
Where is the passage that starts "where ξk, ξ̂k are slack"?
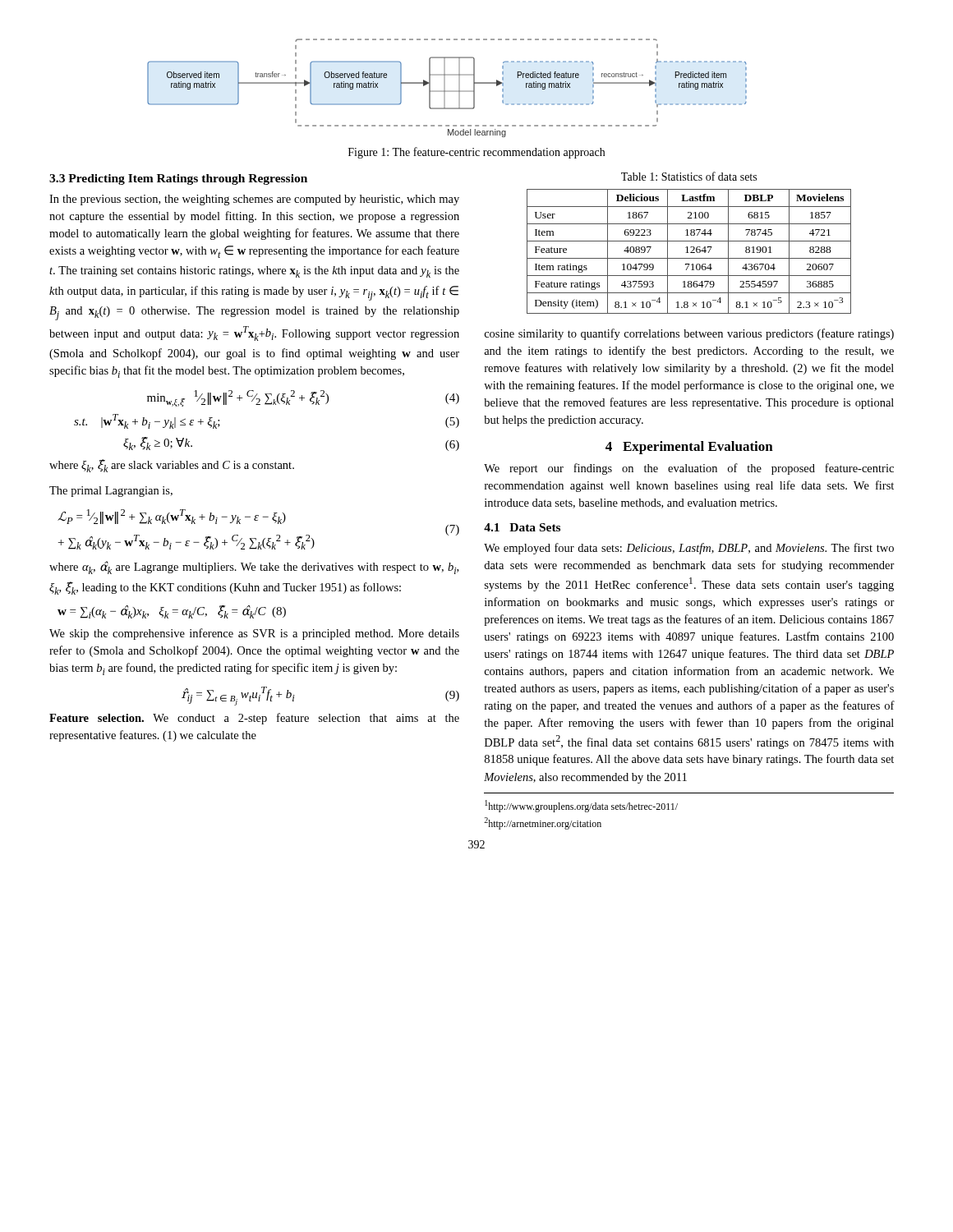coord(254,478)
